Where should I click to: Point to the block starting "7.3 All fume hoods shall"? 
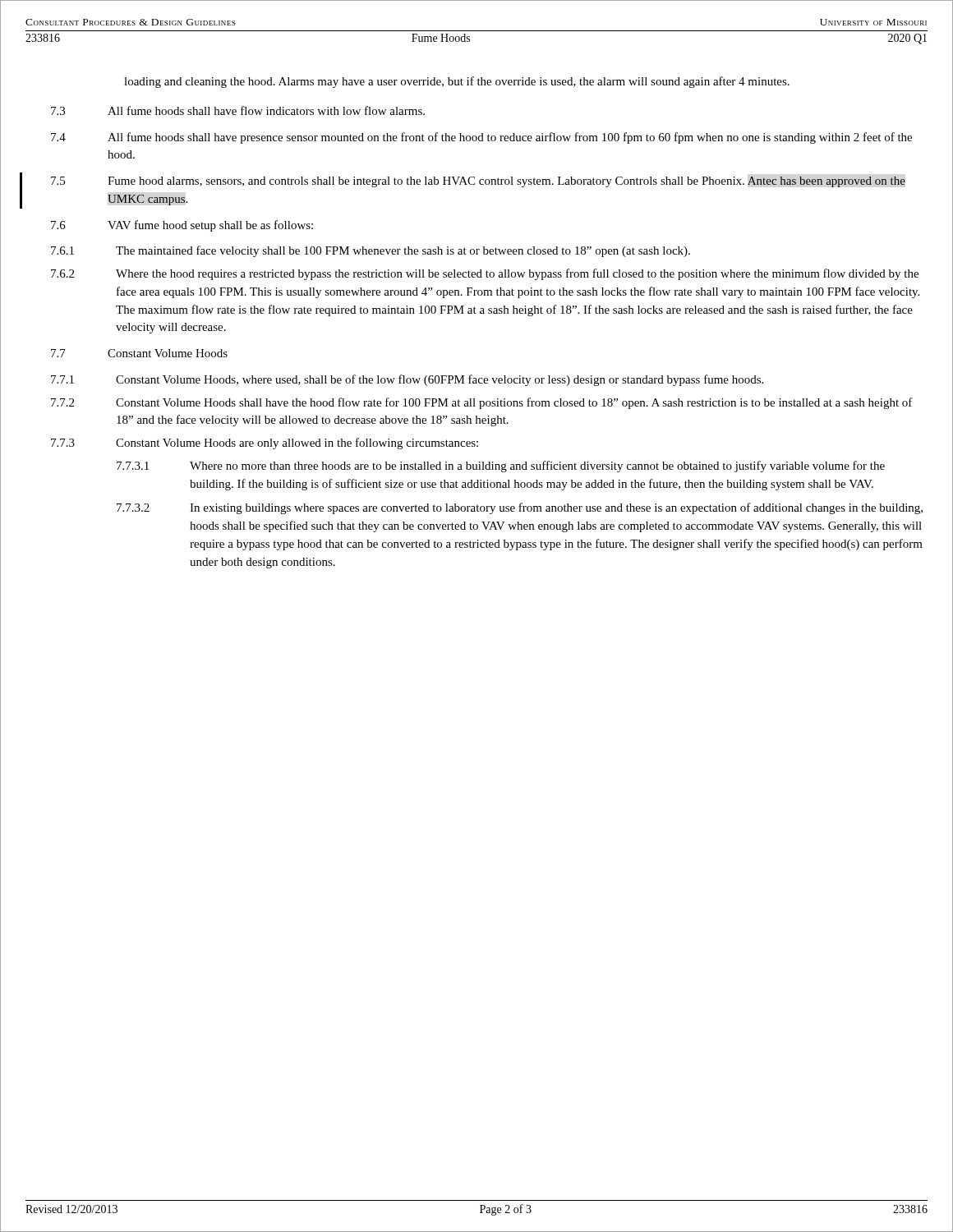[x=238, y=110]
